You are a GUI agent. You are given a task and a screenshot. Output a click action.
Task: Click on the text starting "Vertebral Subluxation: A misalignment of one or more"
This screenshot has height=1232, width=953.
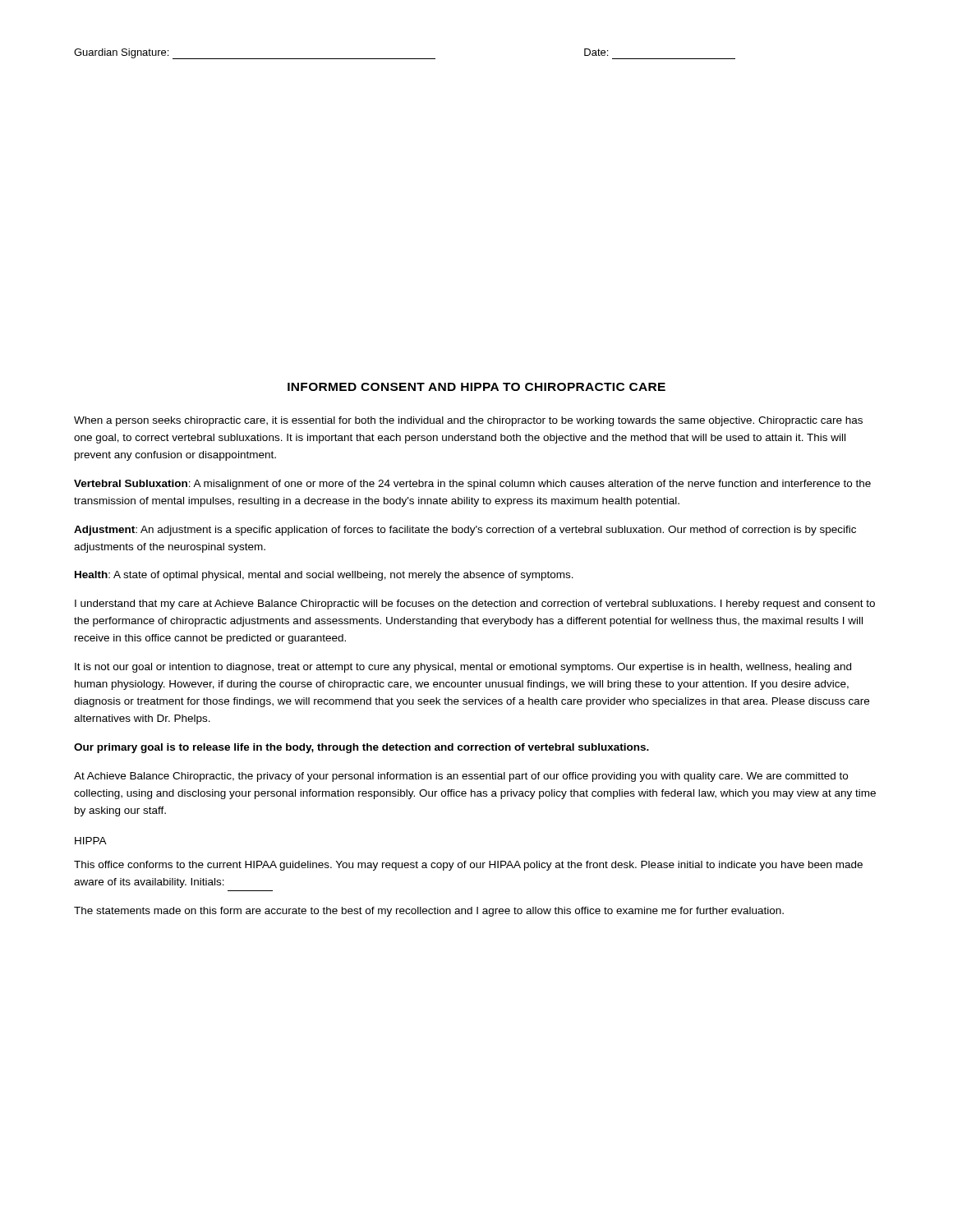472,492
